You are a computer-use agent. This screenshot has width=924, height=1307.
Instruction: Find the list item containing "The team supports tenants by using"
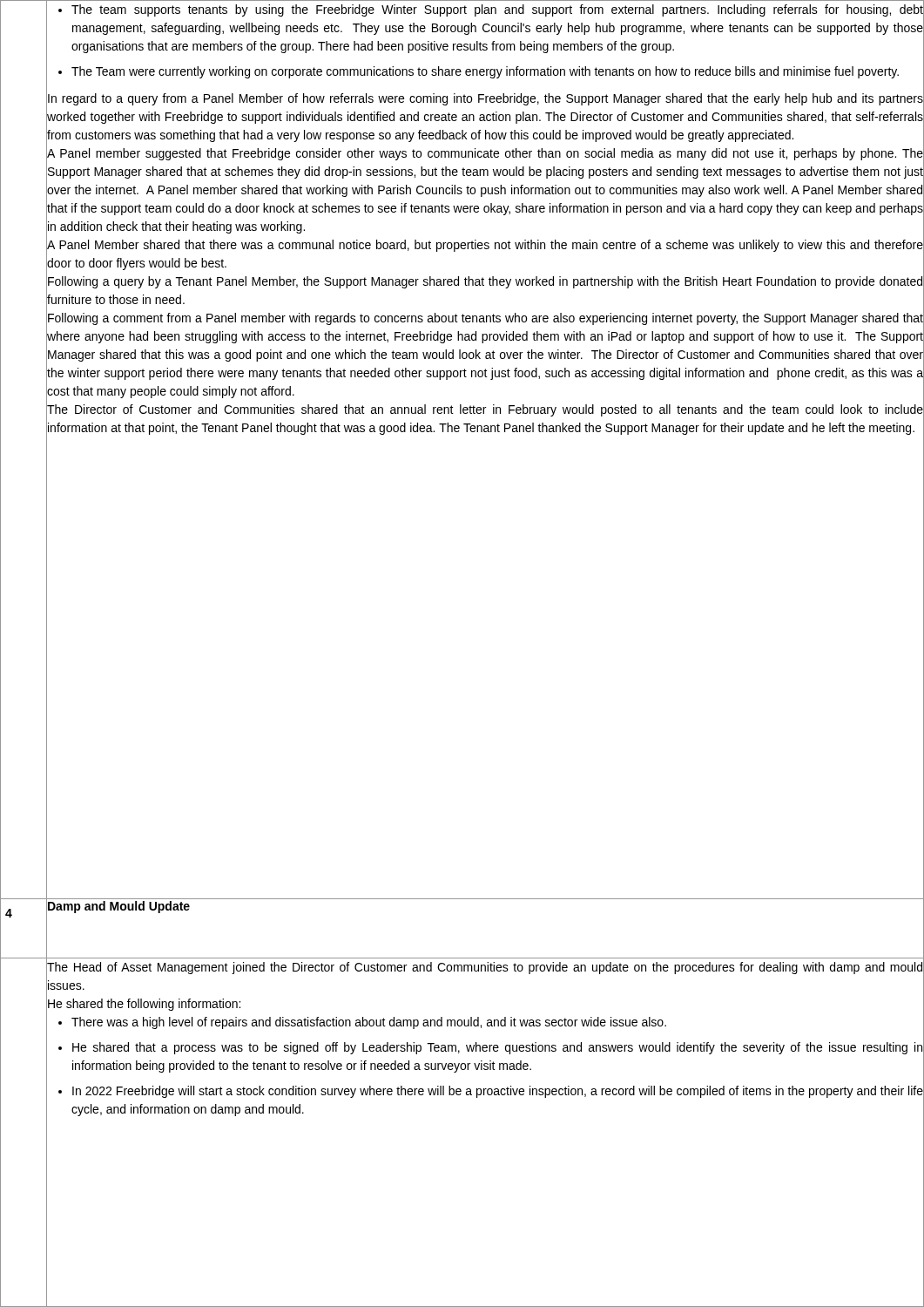tap(485, 41)
